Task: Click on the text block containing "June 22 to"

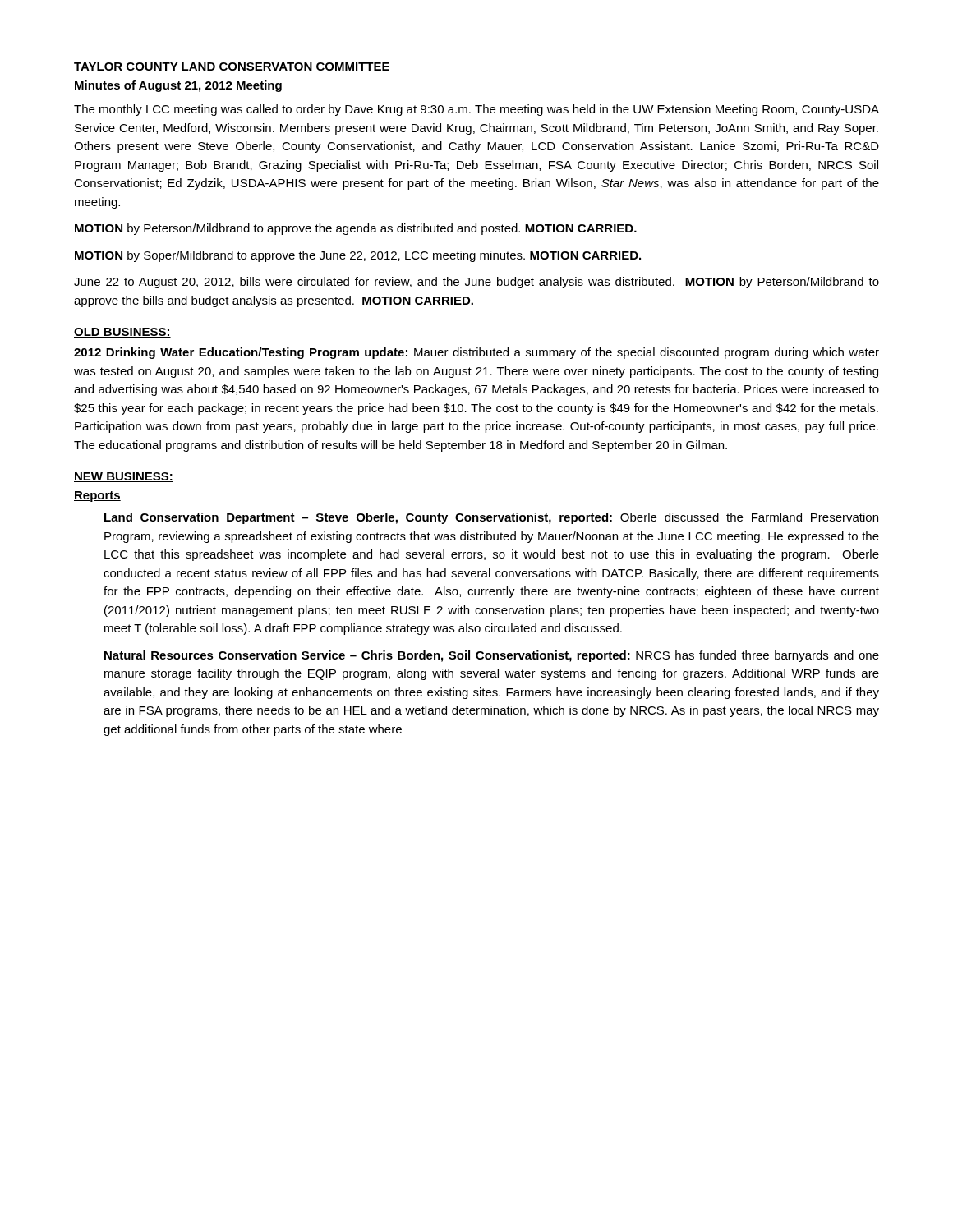Action: click(476, 291)
